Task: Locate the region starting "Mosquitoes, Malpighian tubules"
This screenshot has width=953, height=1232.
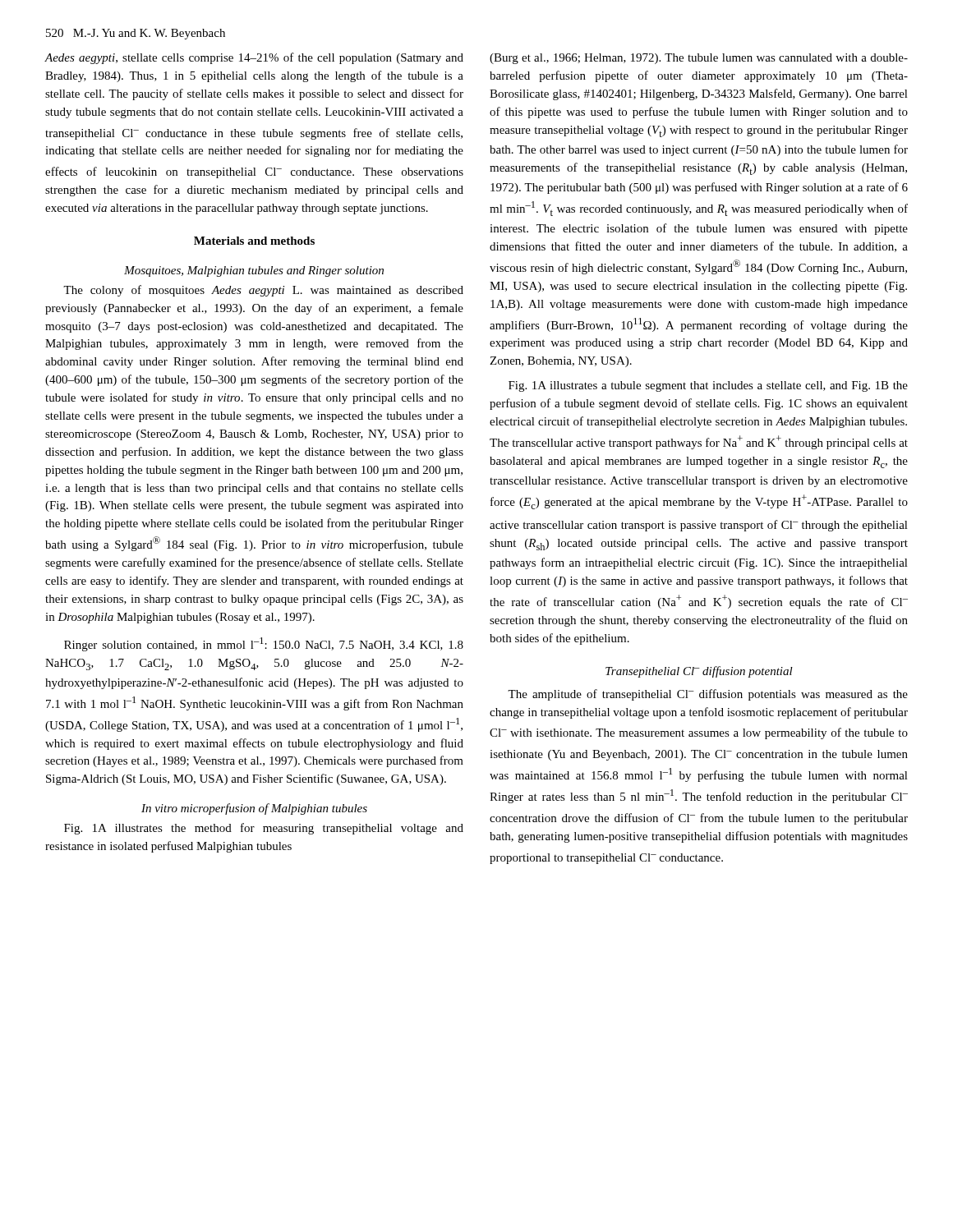Action: click(x=254, y=270)
